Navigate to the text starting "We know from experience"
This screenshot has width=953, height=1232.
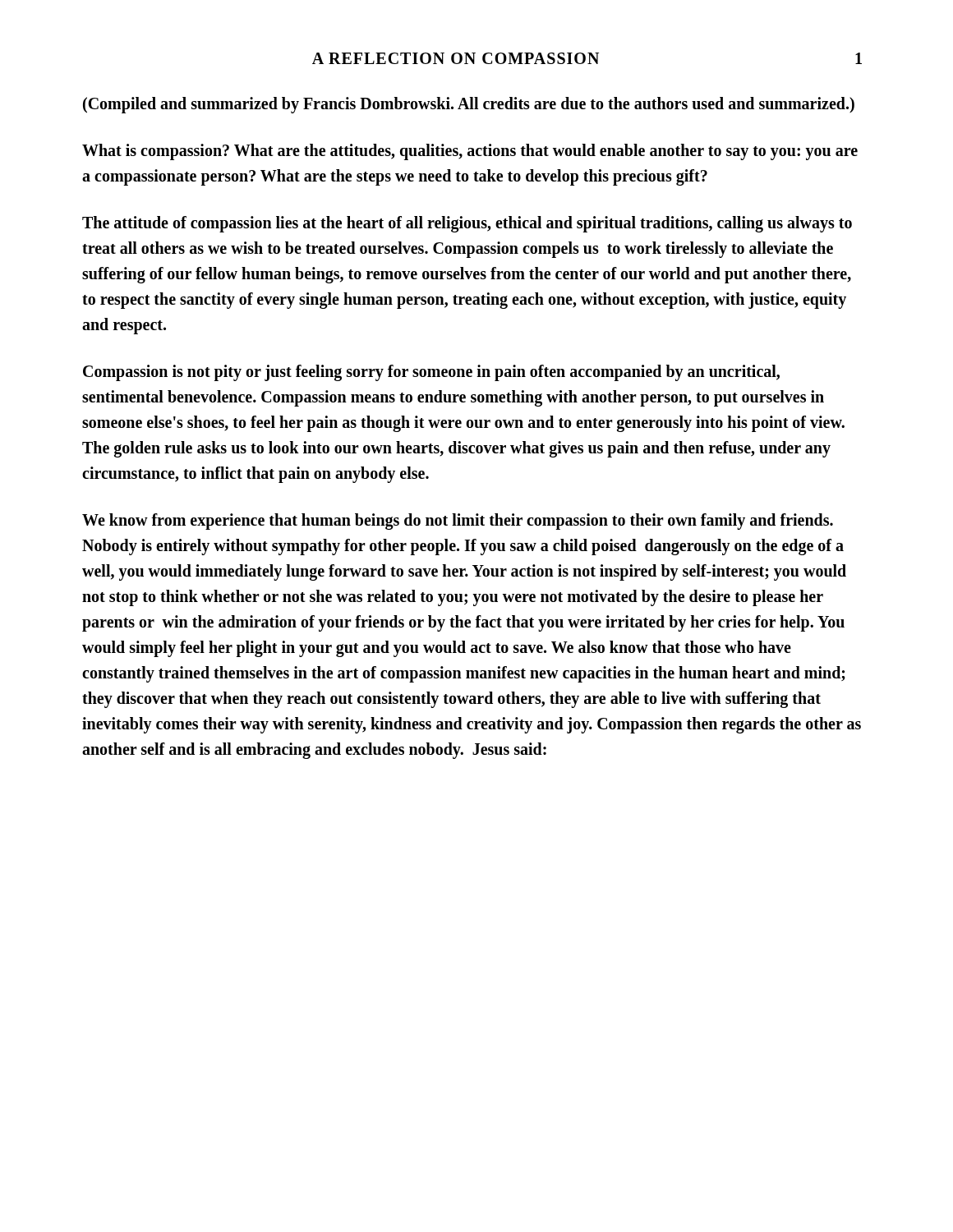[472, 634]
